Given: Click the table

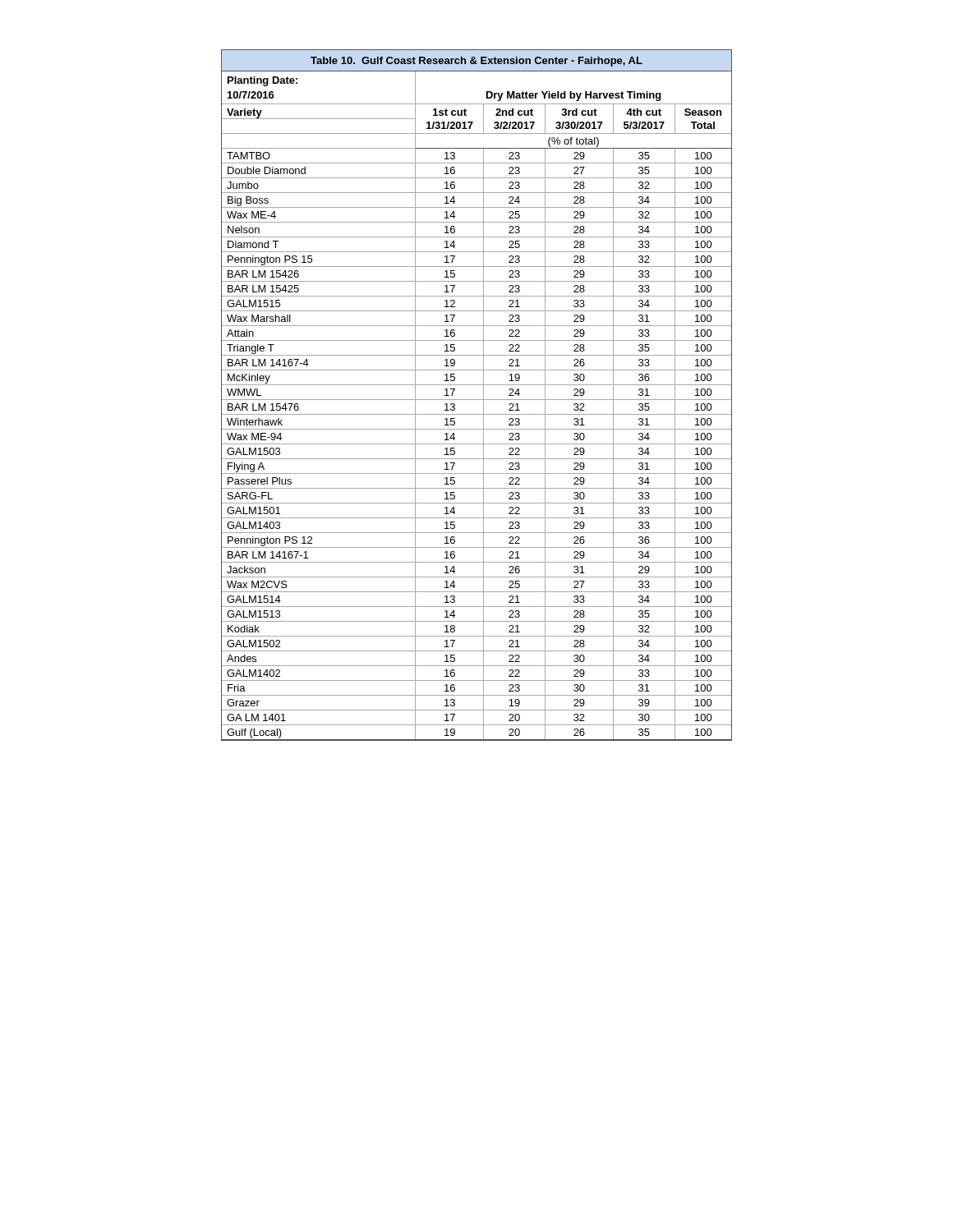Looking at the screenshot, I should click(476, 395).
